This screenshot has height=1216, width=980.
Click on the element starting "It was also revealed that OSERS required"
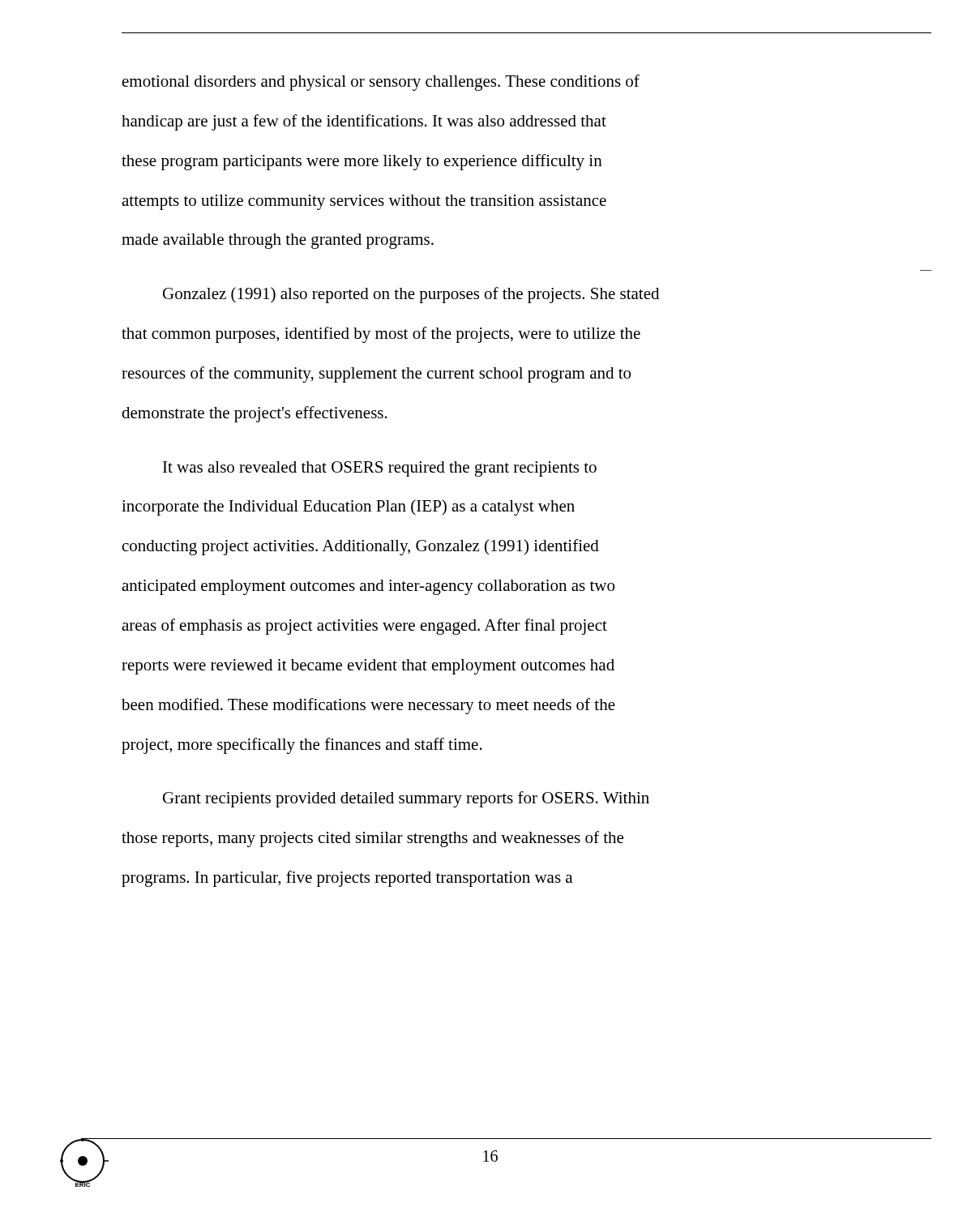(380, 469)
